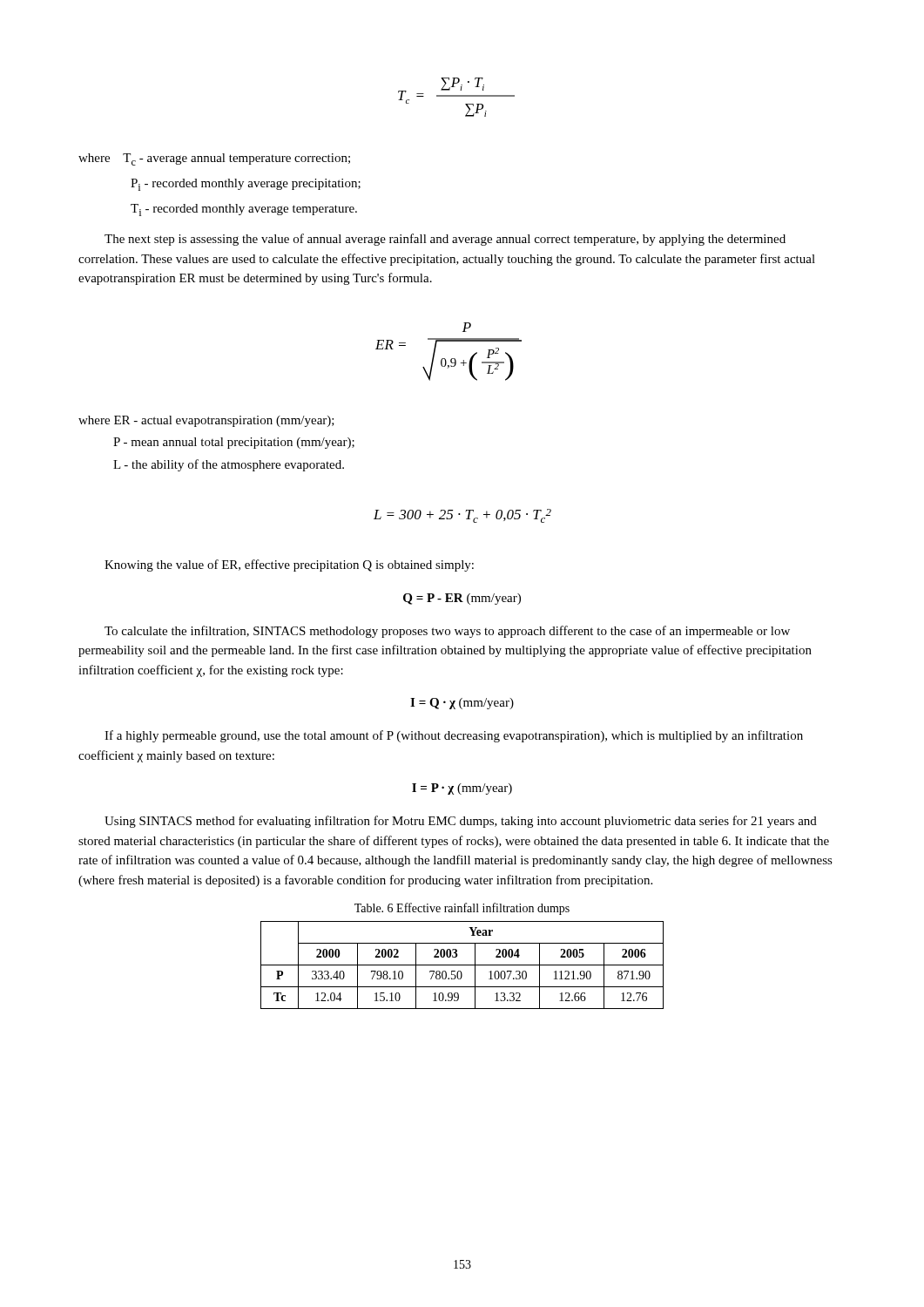Point to the text starting "L - the ability of the"
Viewport: 924px width, 1307px height.
(x=229, y=464)
